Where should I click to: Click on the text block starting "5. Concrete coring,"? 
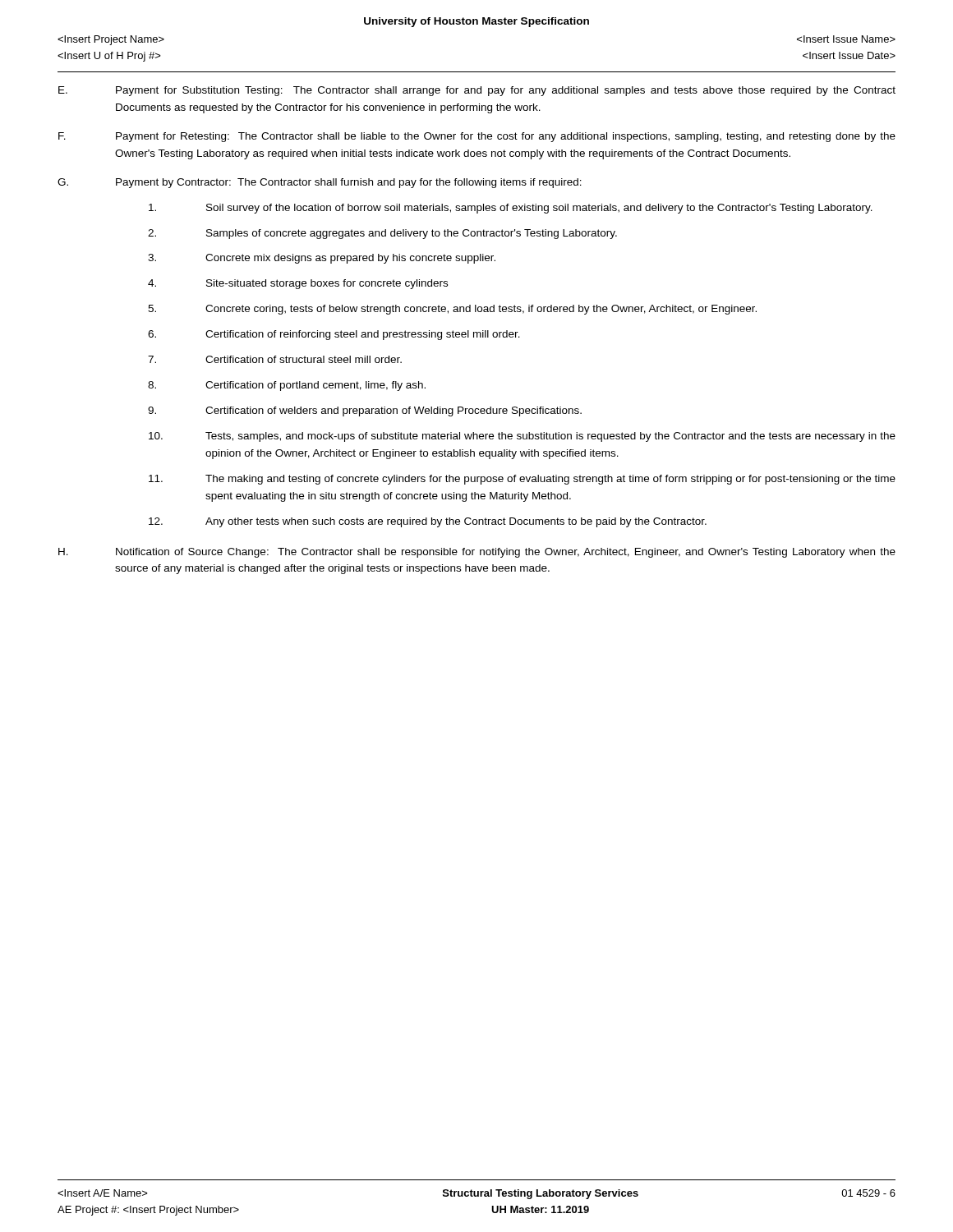click(x=522, y=309)
